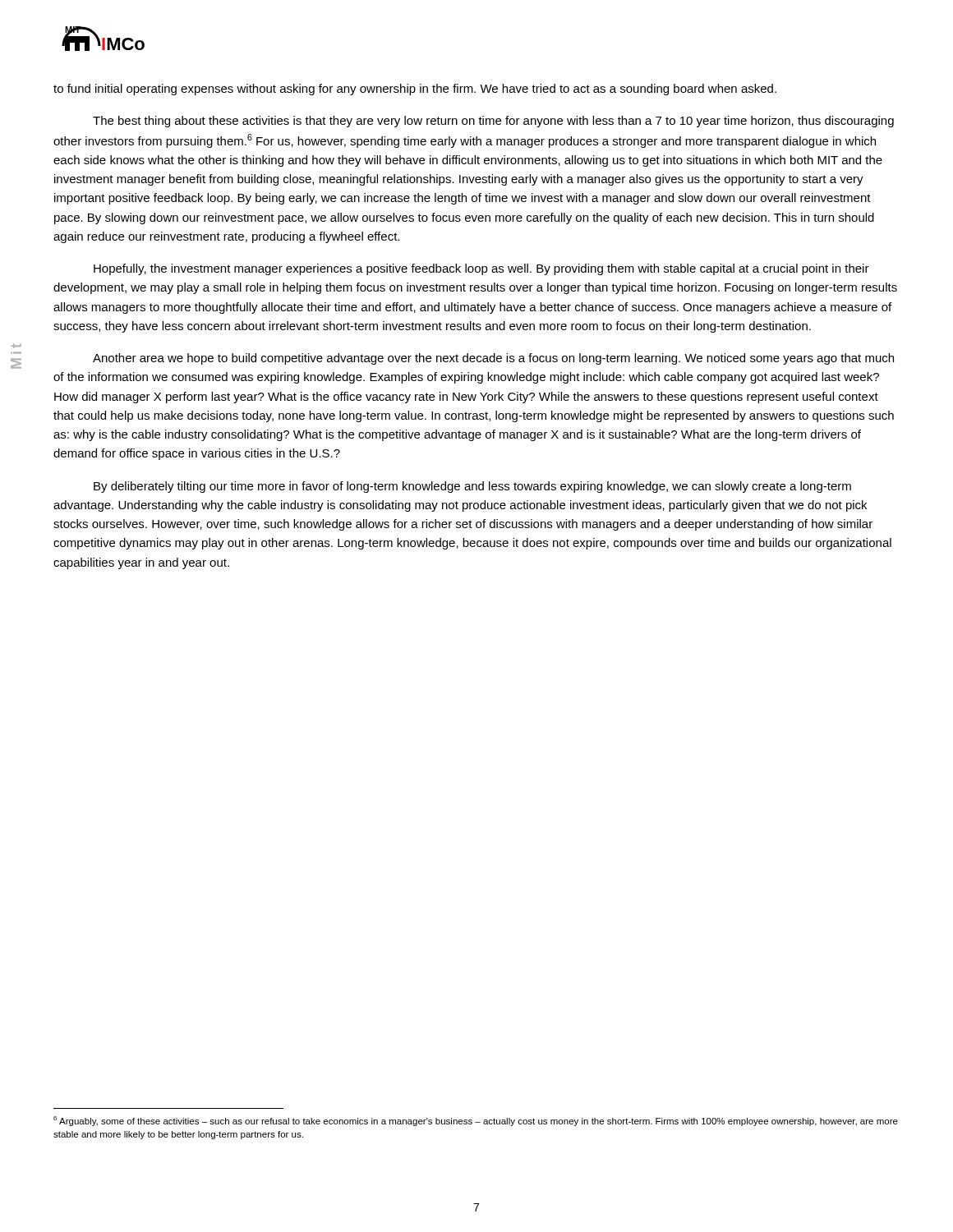Viewport: 953px width, 1232px height.
Task: Locate the footnote that reads "6 Arguably, some of these activities –"
Action: 476,1127
